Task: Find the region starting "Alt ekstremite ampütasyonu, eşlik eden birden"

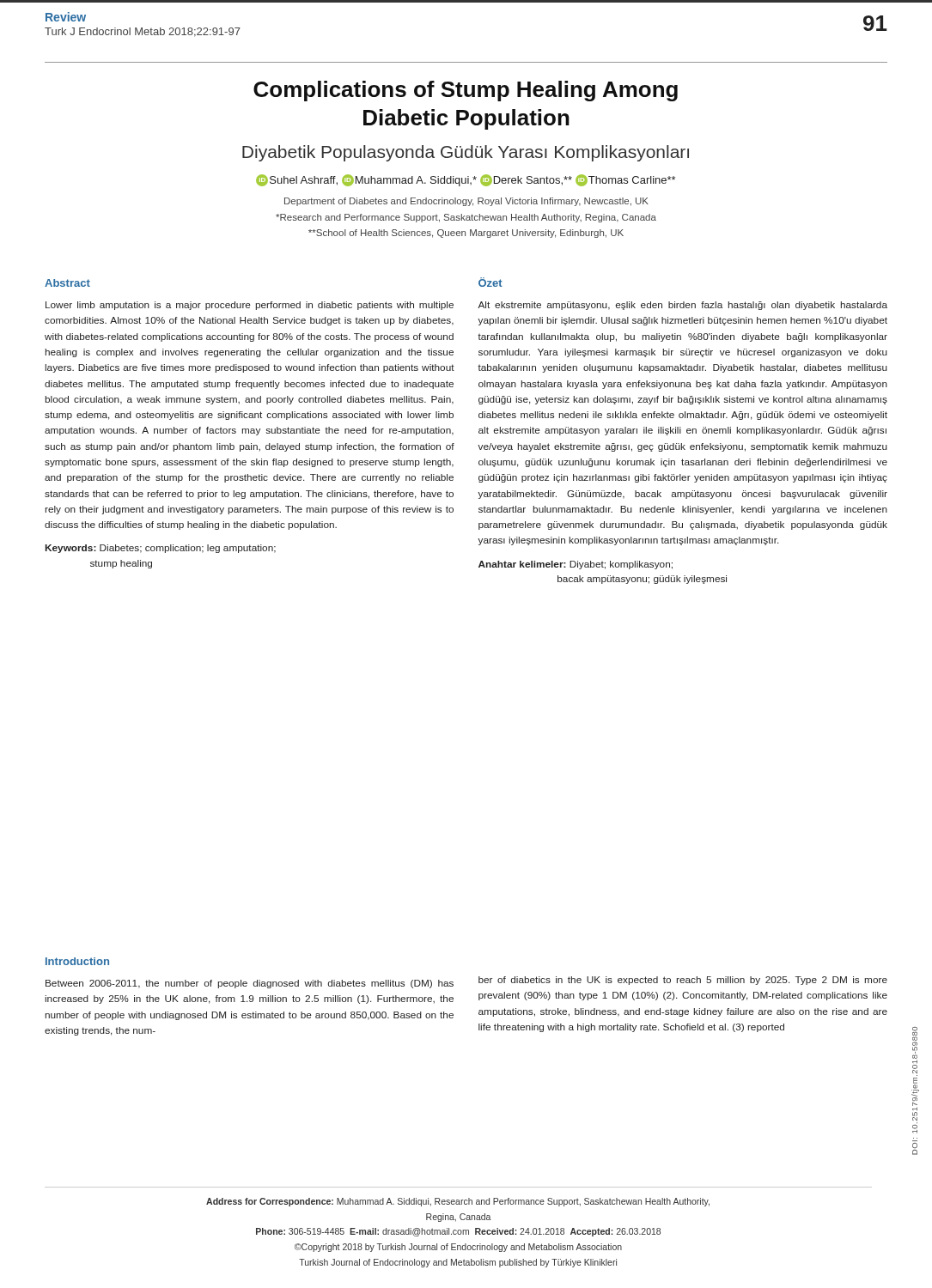Action: pos(683,423)
